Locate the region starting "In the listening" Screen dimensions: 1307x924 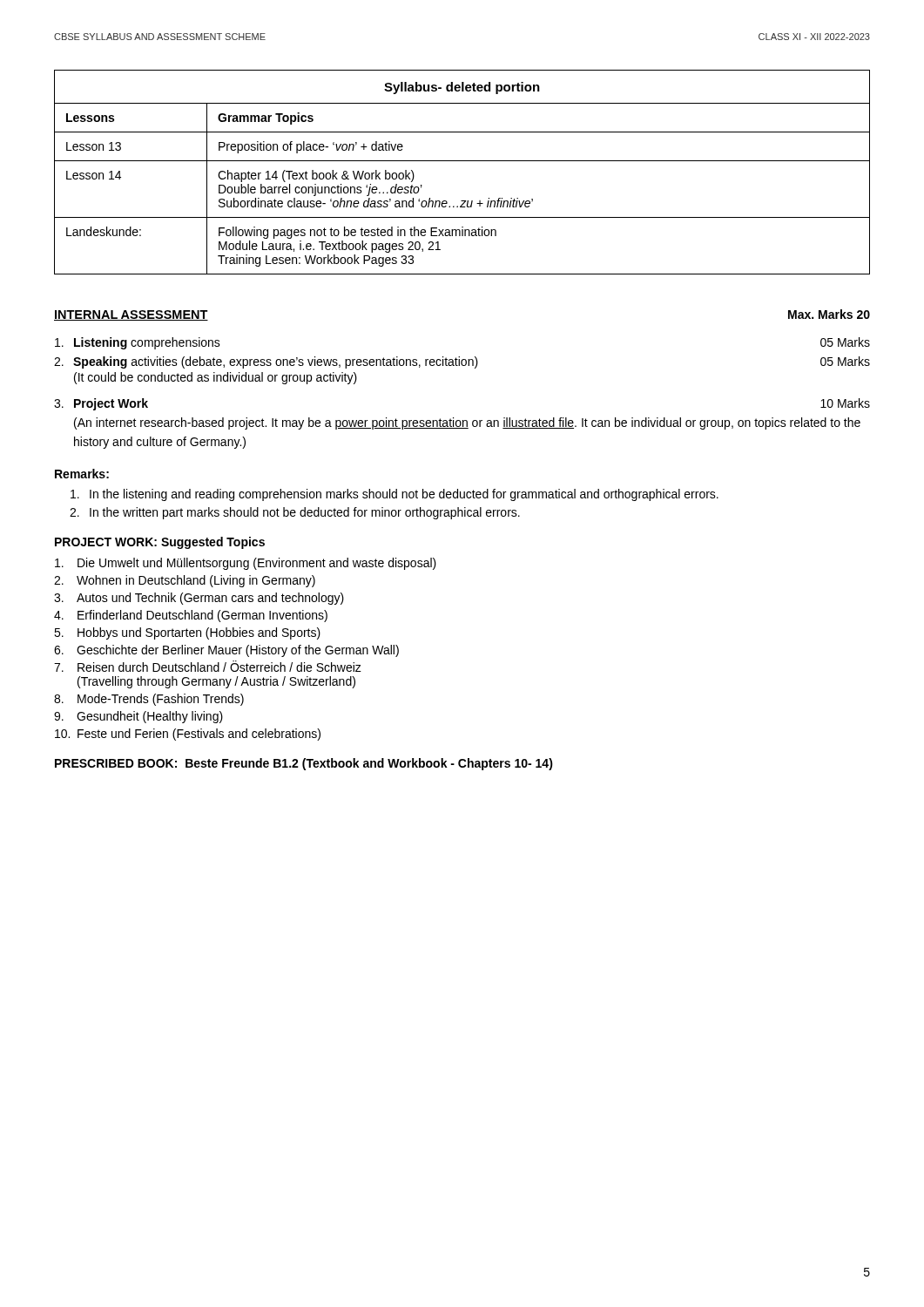[394, 494]
